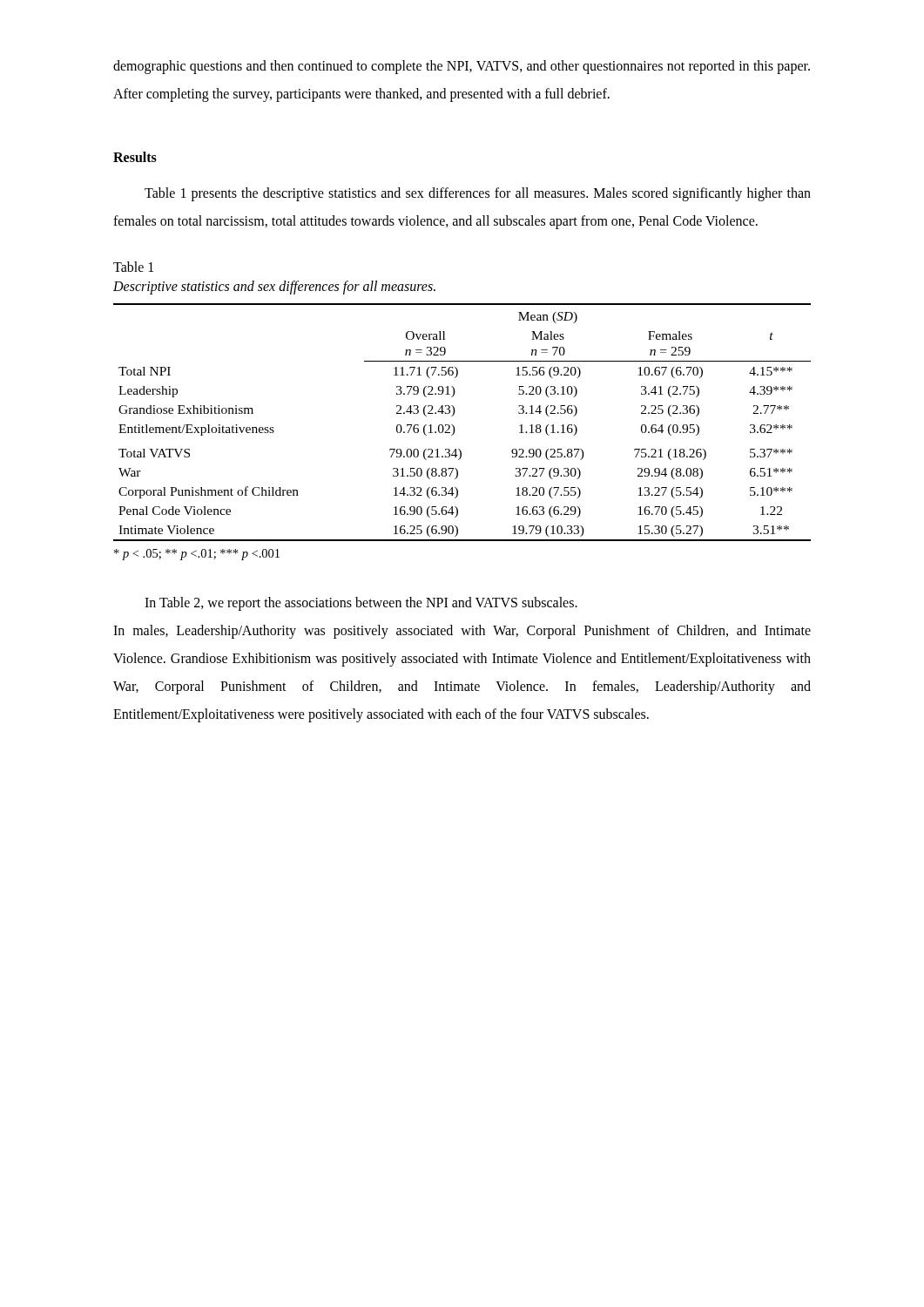Click on the block starting "Descriptive statistics and sex differences for all measures."
The image size is (924, 1307).
(275, 286)
